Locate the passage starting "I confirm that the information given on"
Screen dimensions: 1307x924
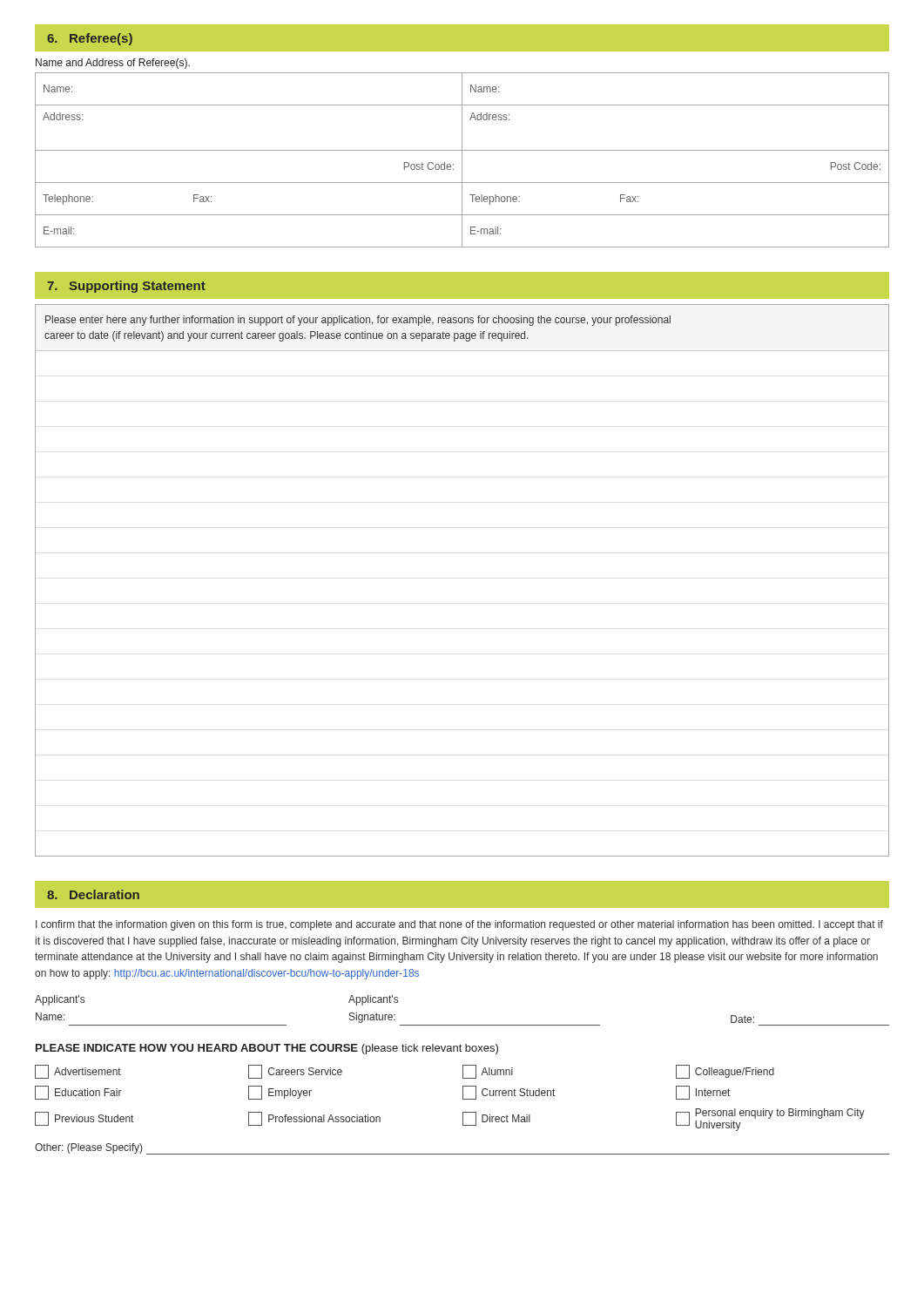[462, 949]
